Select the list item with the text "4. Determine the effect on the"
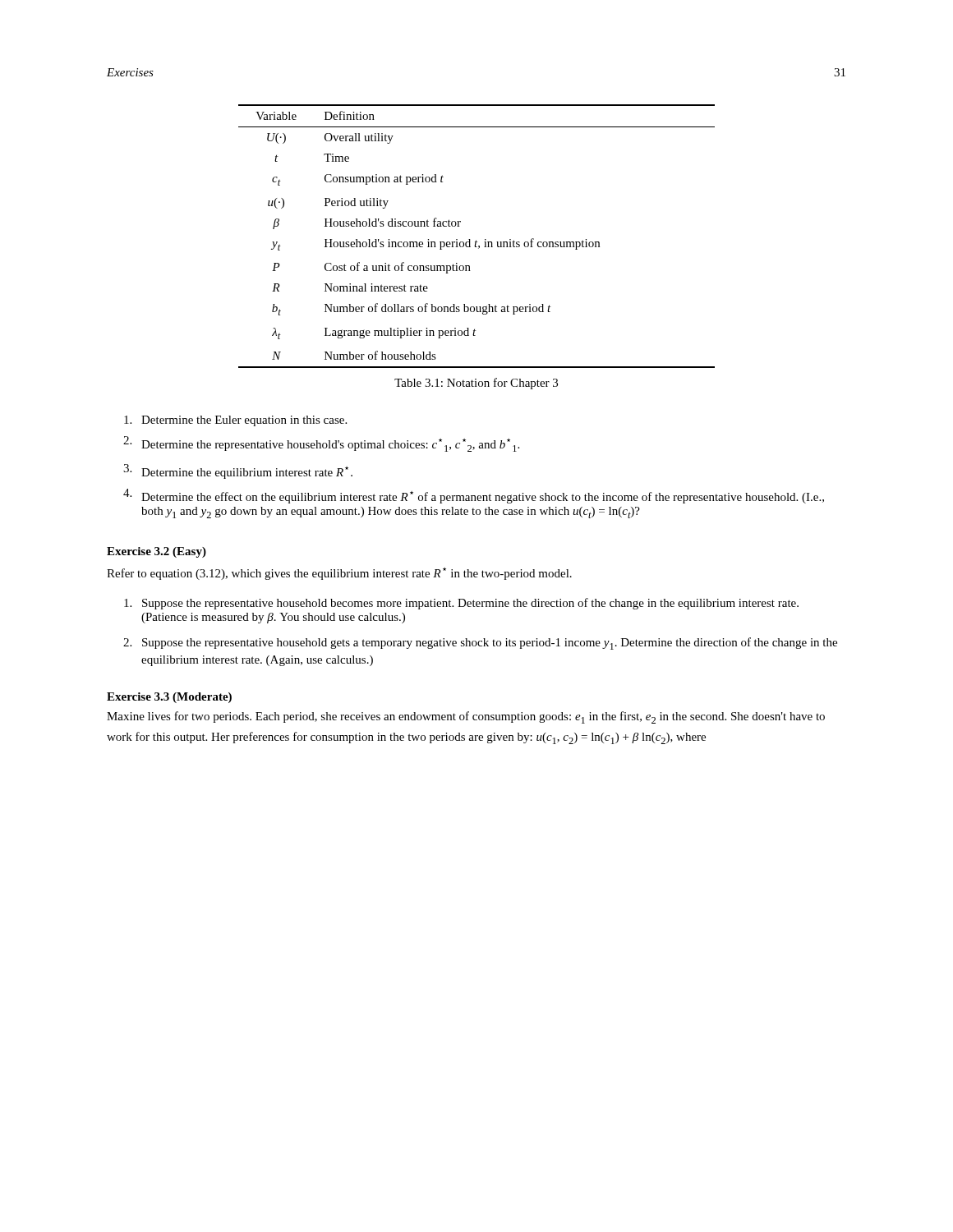This screenshot has width=953, height=1232. point(485,504)
